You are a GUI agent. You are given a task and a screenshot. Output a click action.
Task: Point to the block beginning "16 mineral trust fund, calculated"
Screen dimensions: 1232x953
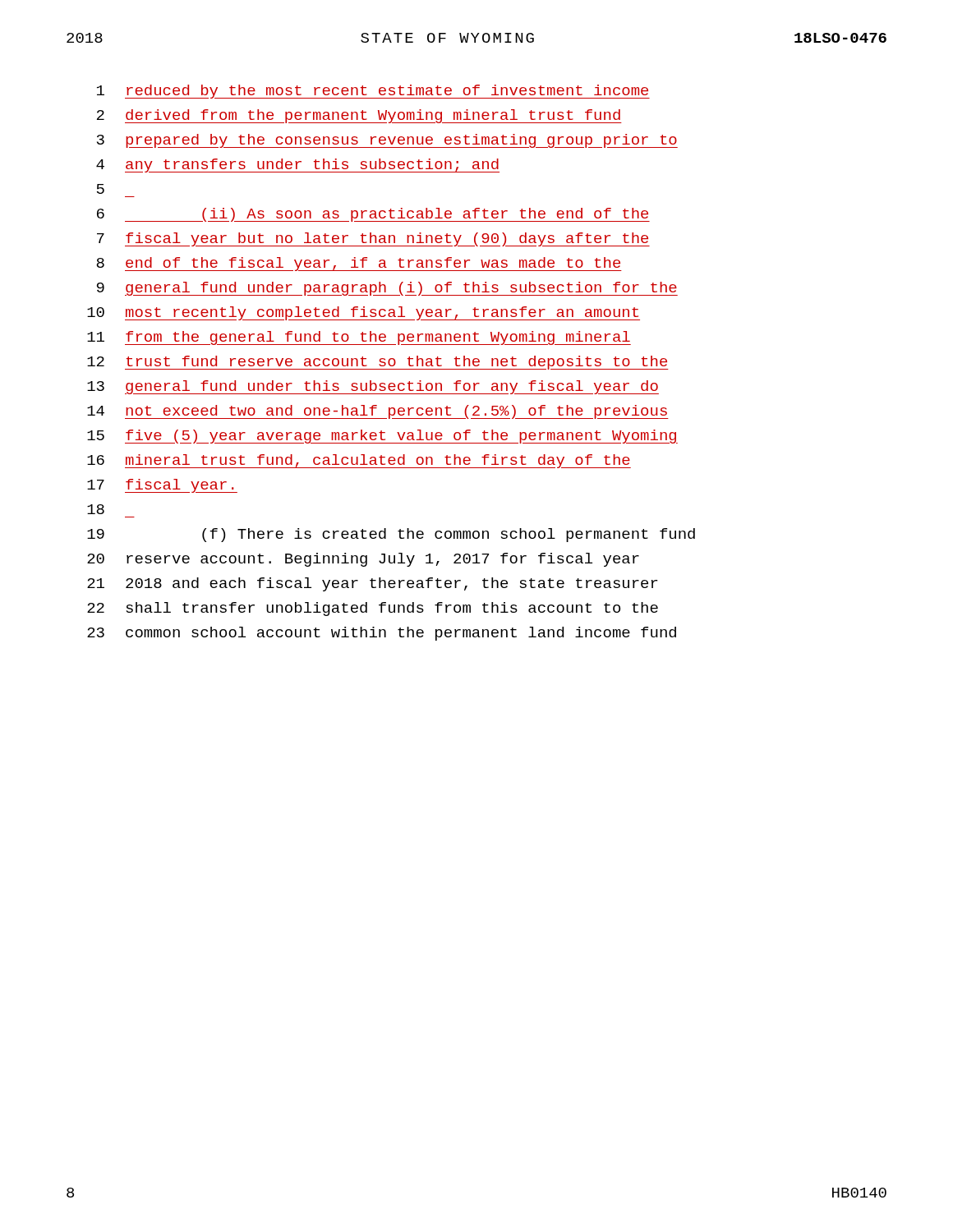(x=476, y=461)
